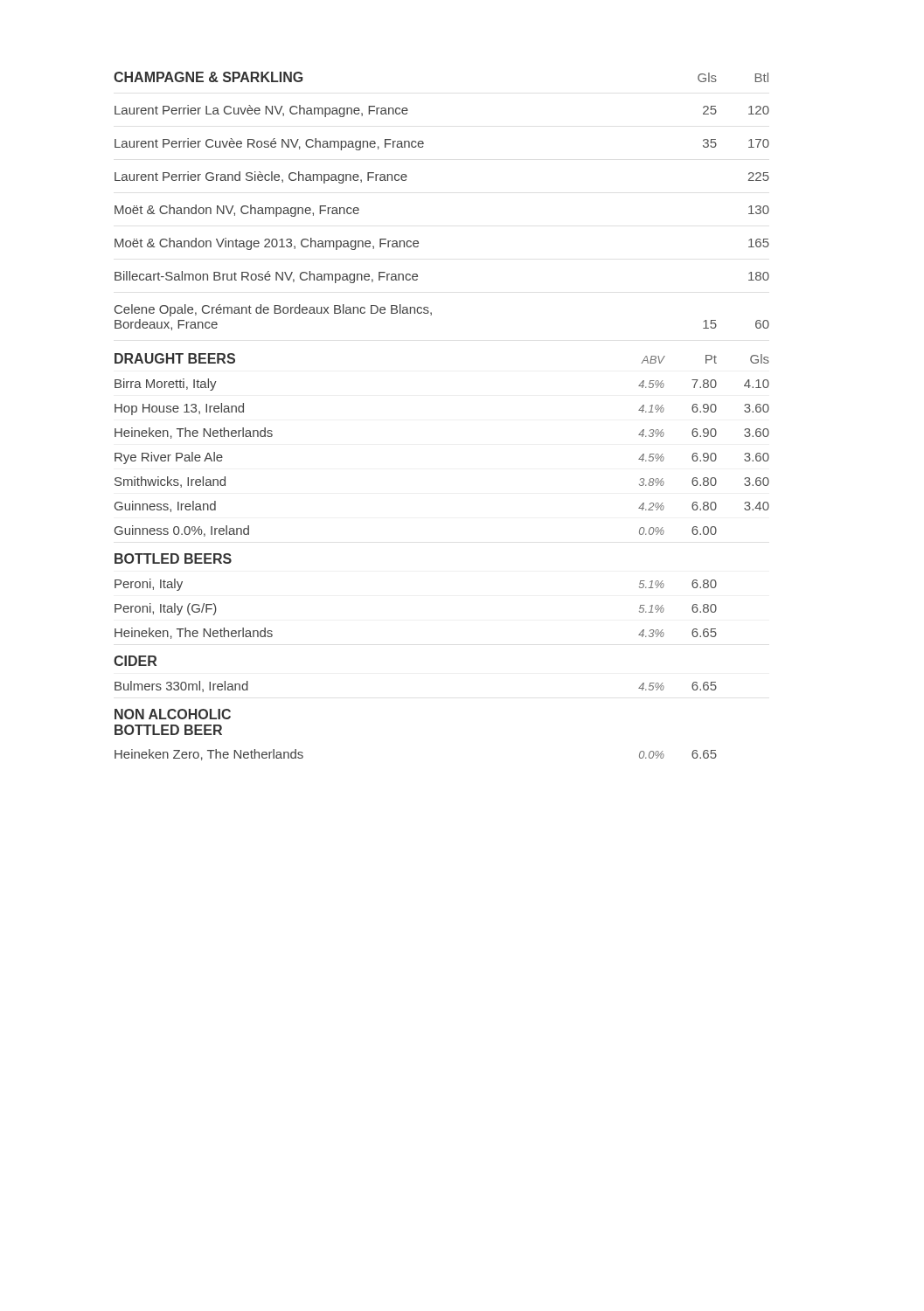
Task: Point to the element starting "Laurent Perrier Grand Siècle, Champagne, France"
Action: (x=260, y=177)
